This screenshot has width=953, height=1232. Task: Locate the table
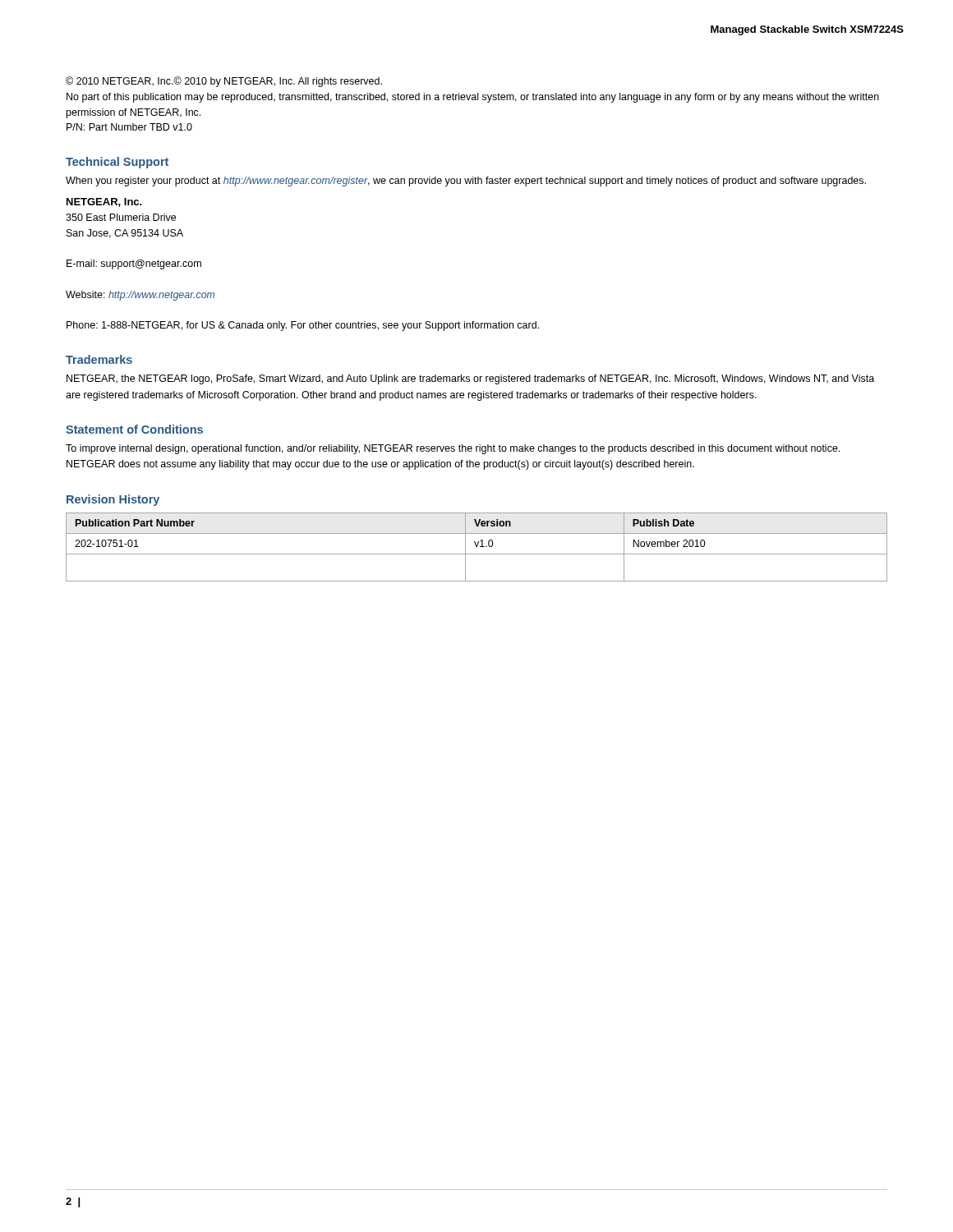pyautogui.click(x=476, y=547)
